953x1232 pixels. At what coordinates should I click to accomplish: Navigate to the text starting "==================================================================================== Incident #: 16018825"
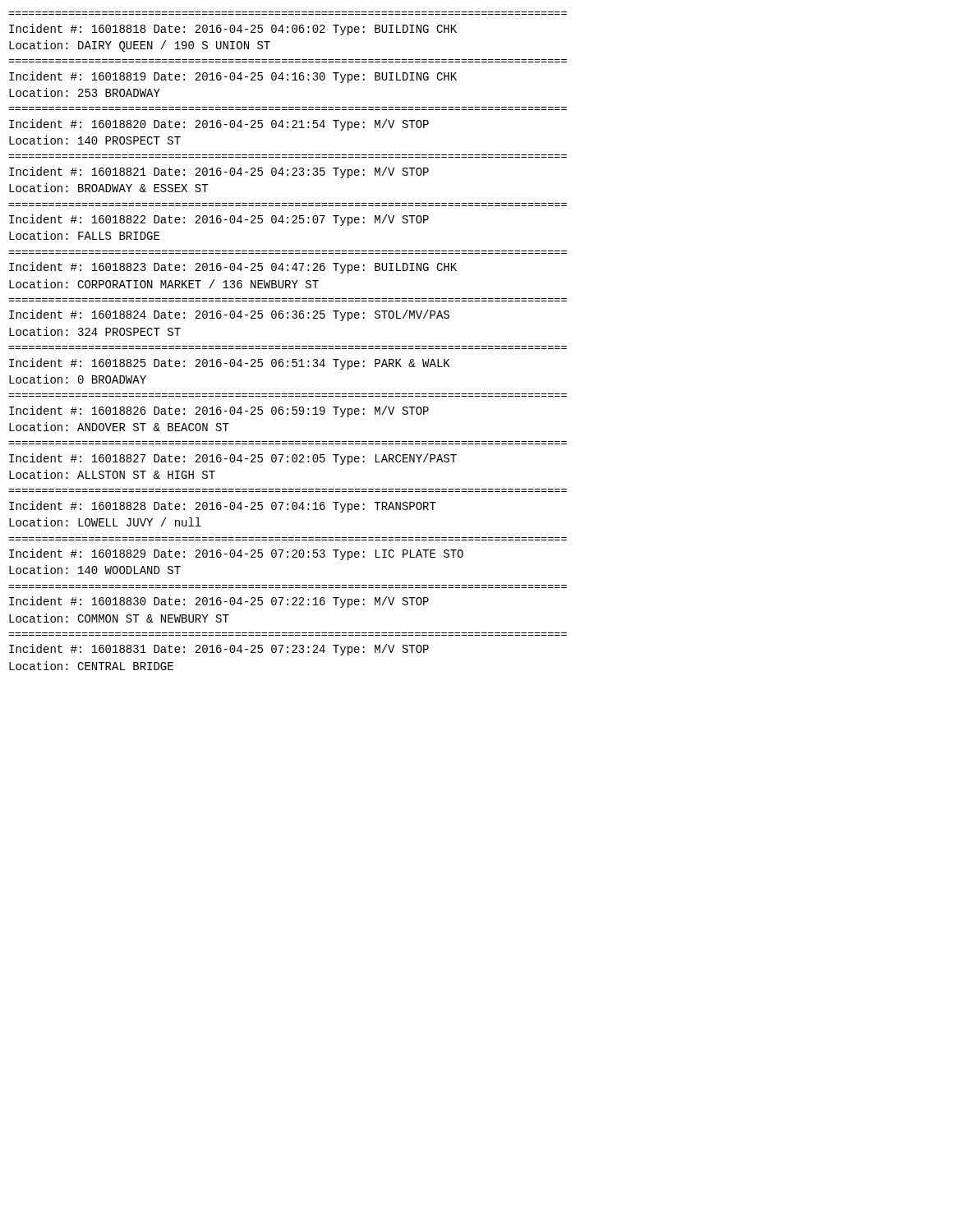[x=230, y=364]
